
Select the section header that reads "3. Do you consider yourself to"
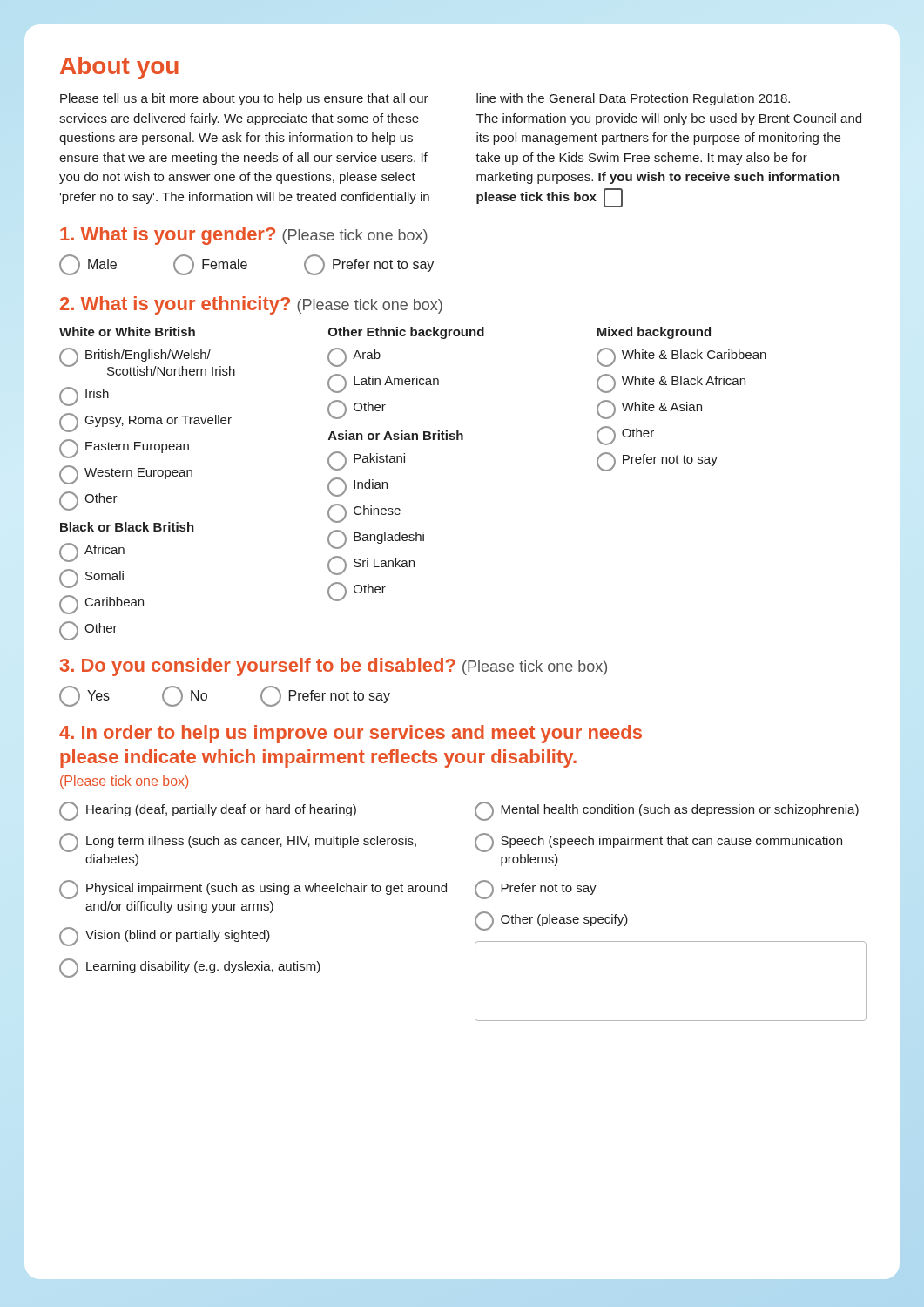click(462, 665)
